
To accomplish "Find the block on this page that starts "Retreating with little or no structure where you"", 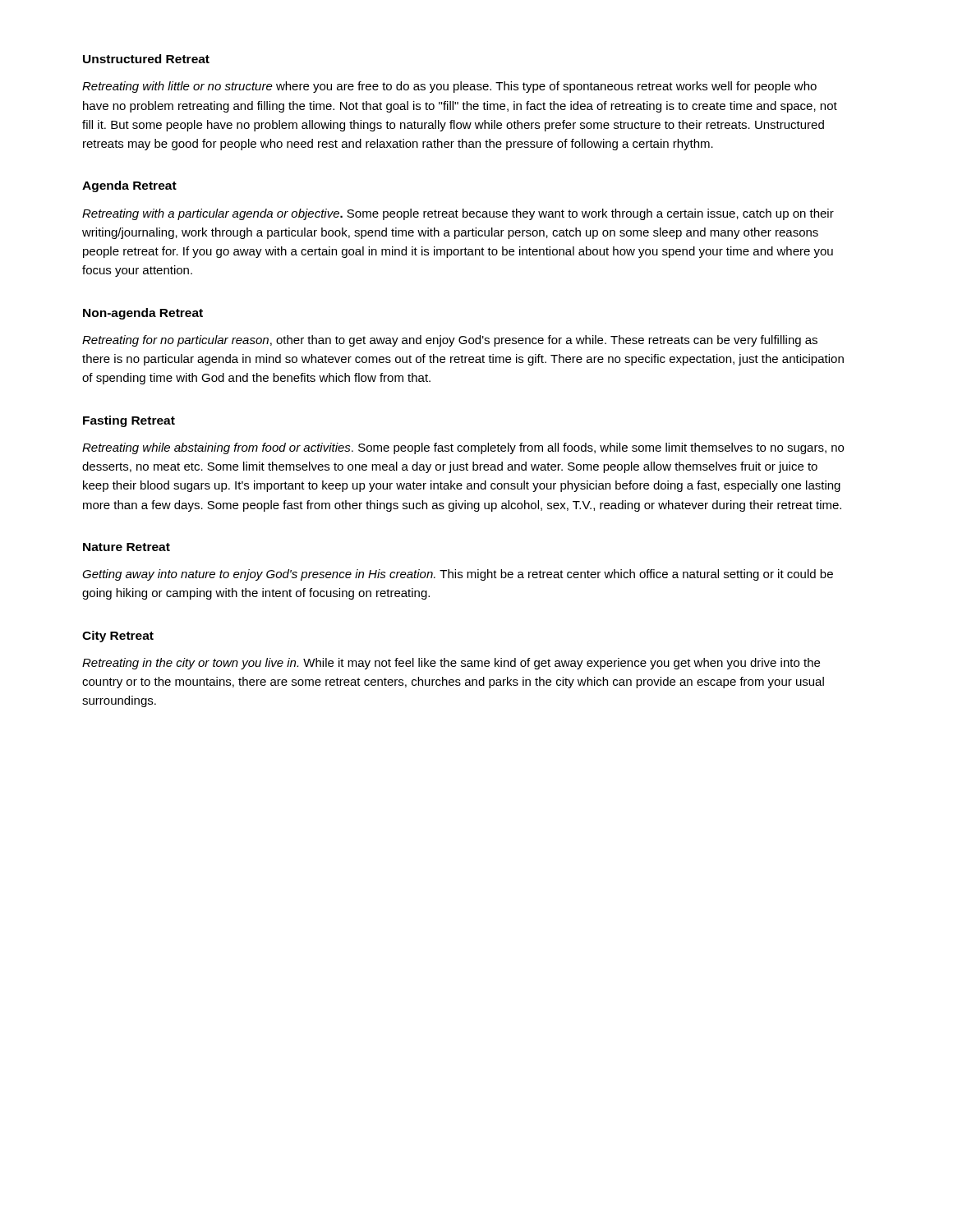I will [x=460, y=115].
